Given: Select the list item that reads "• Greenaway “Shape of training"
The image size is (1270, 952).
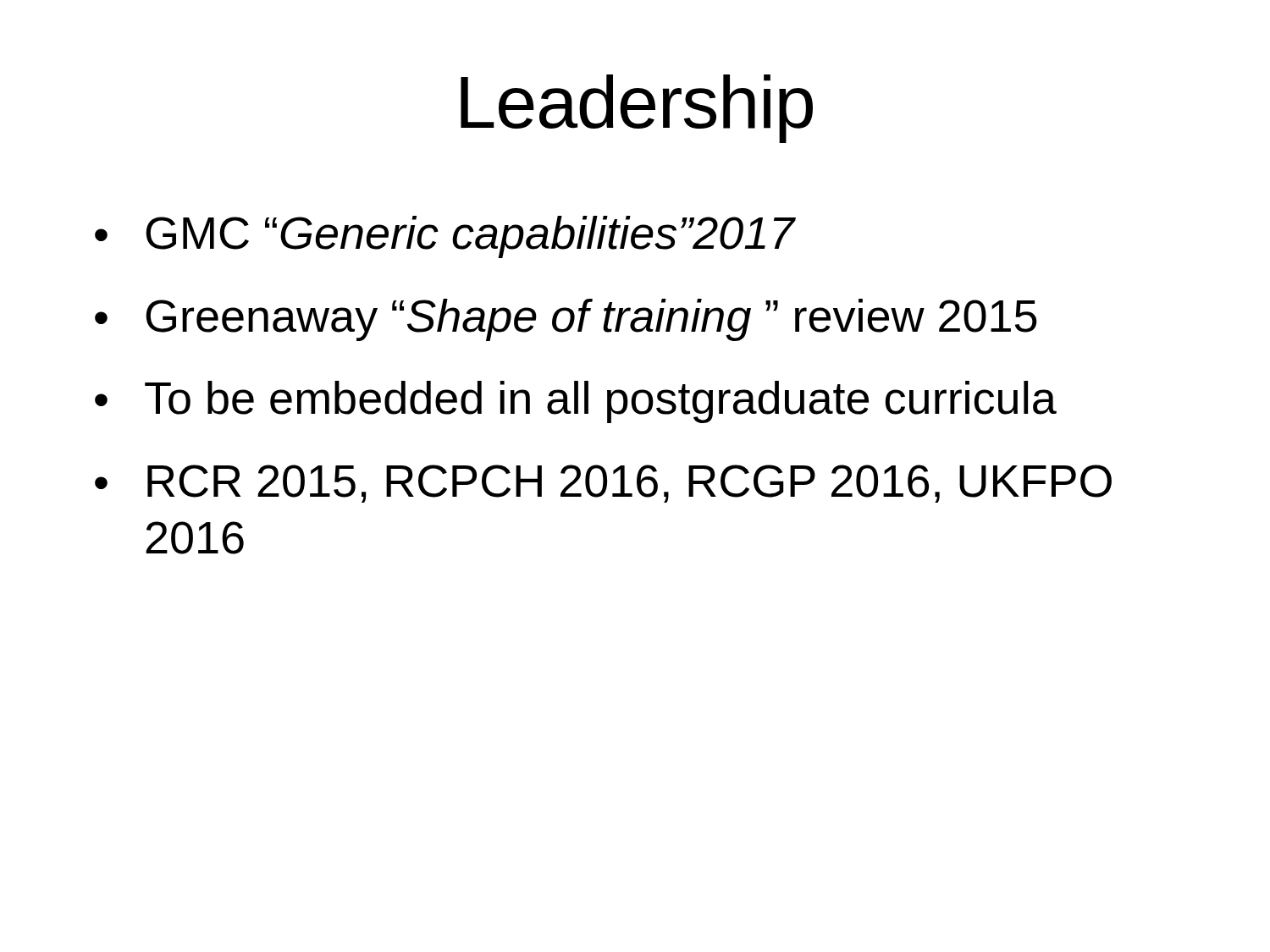Looking at the screenshot, I should [x=648, y=317].
